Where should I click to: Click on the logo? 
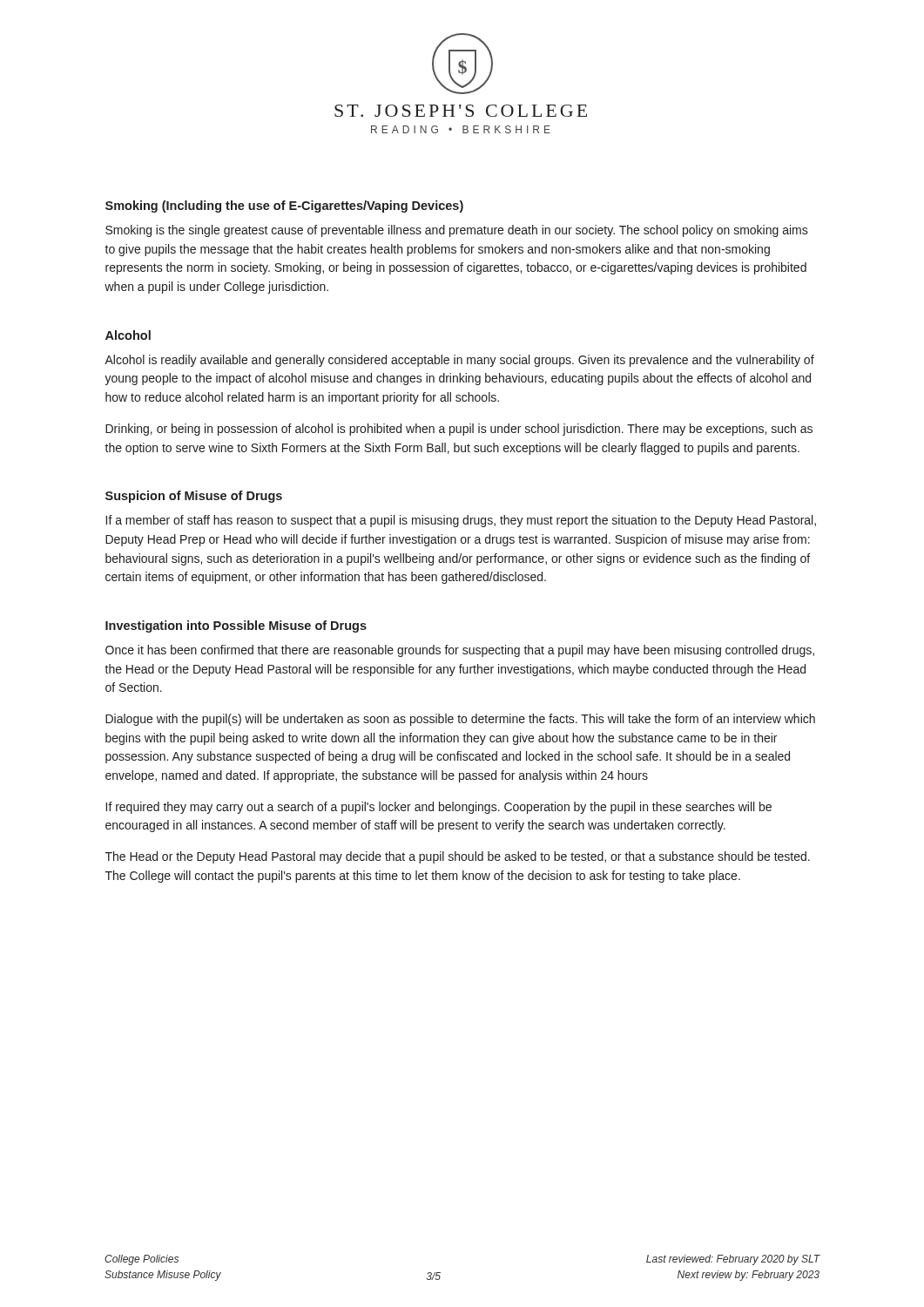462,68
